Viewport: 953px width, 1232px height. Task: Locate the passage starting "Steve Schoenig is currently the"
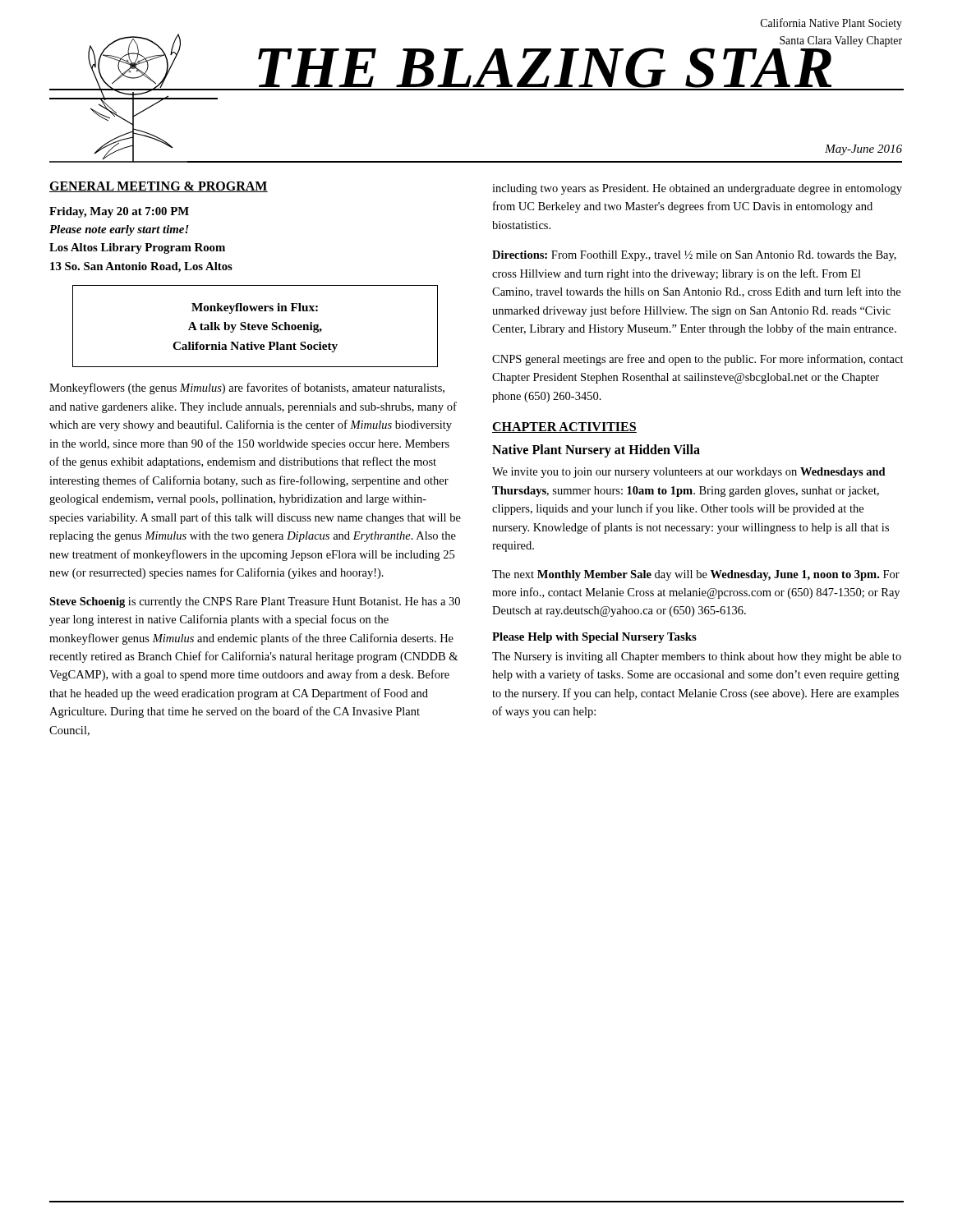[255, 665]
